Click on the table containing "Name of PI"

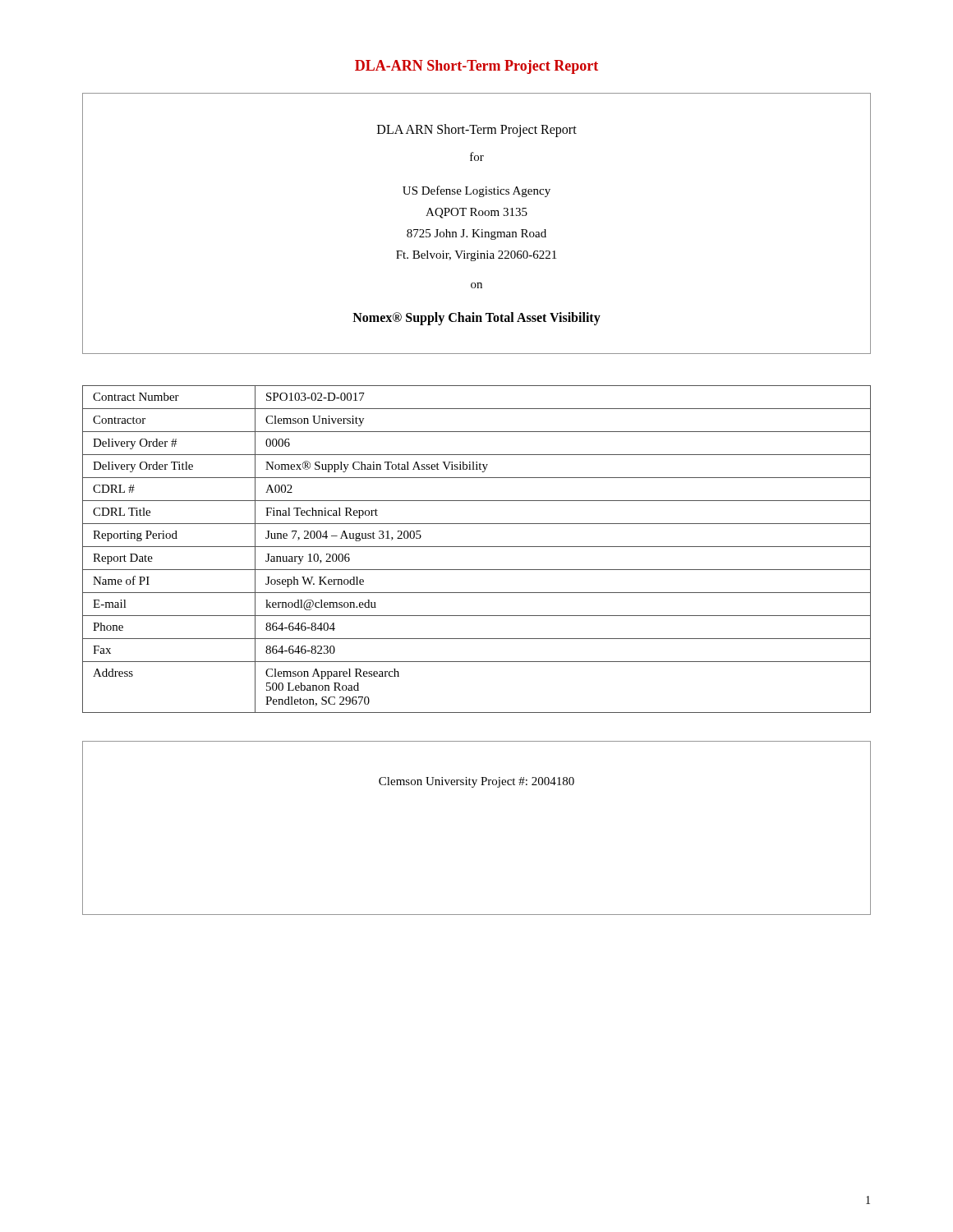point(476,549)
